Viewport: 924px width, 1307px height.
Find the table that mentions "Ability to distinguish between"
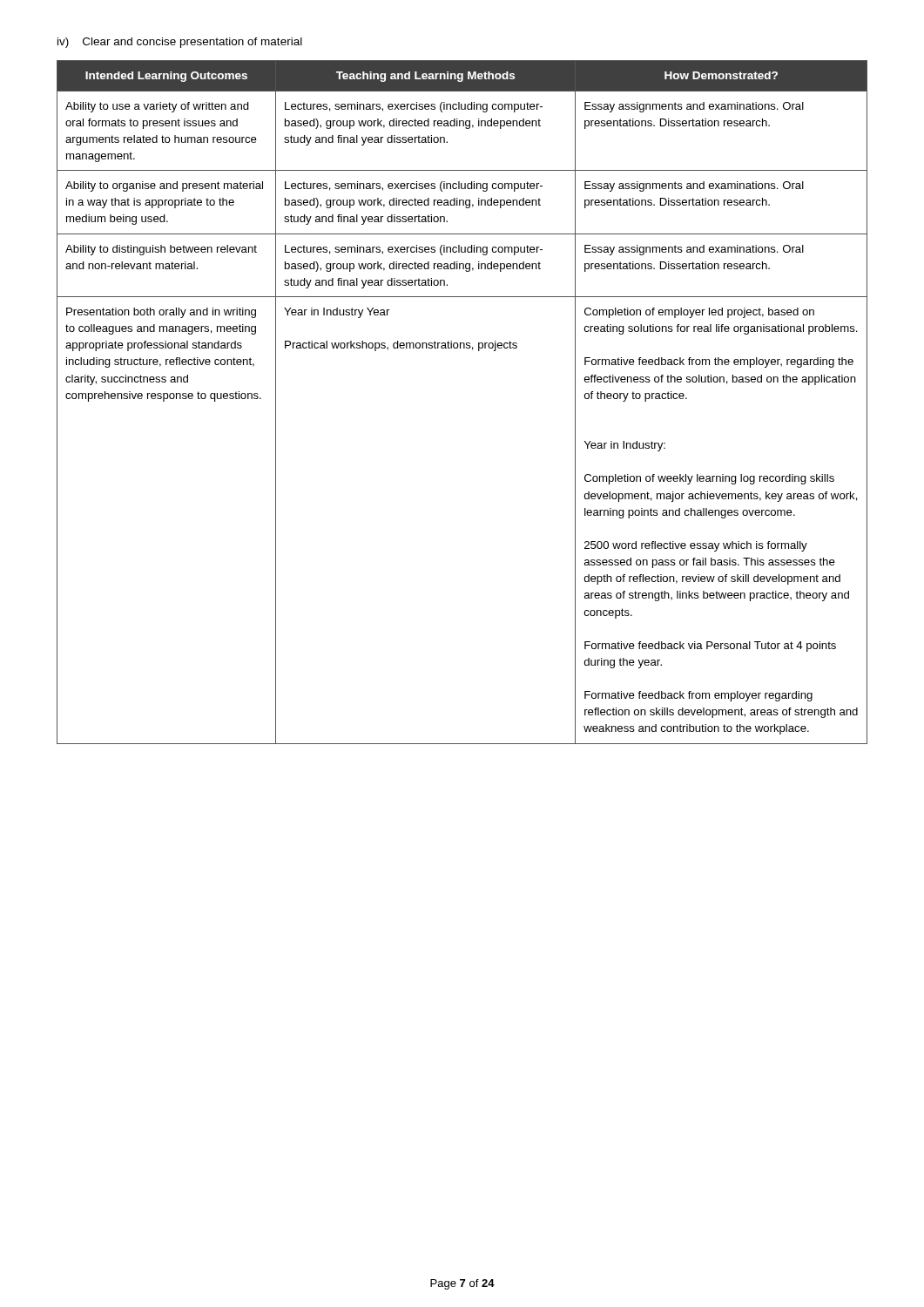(x=462, y=402)
